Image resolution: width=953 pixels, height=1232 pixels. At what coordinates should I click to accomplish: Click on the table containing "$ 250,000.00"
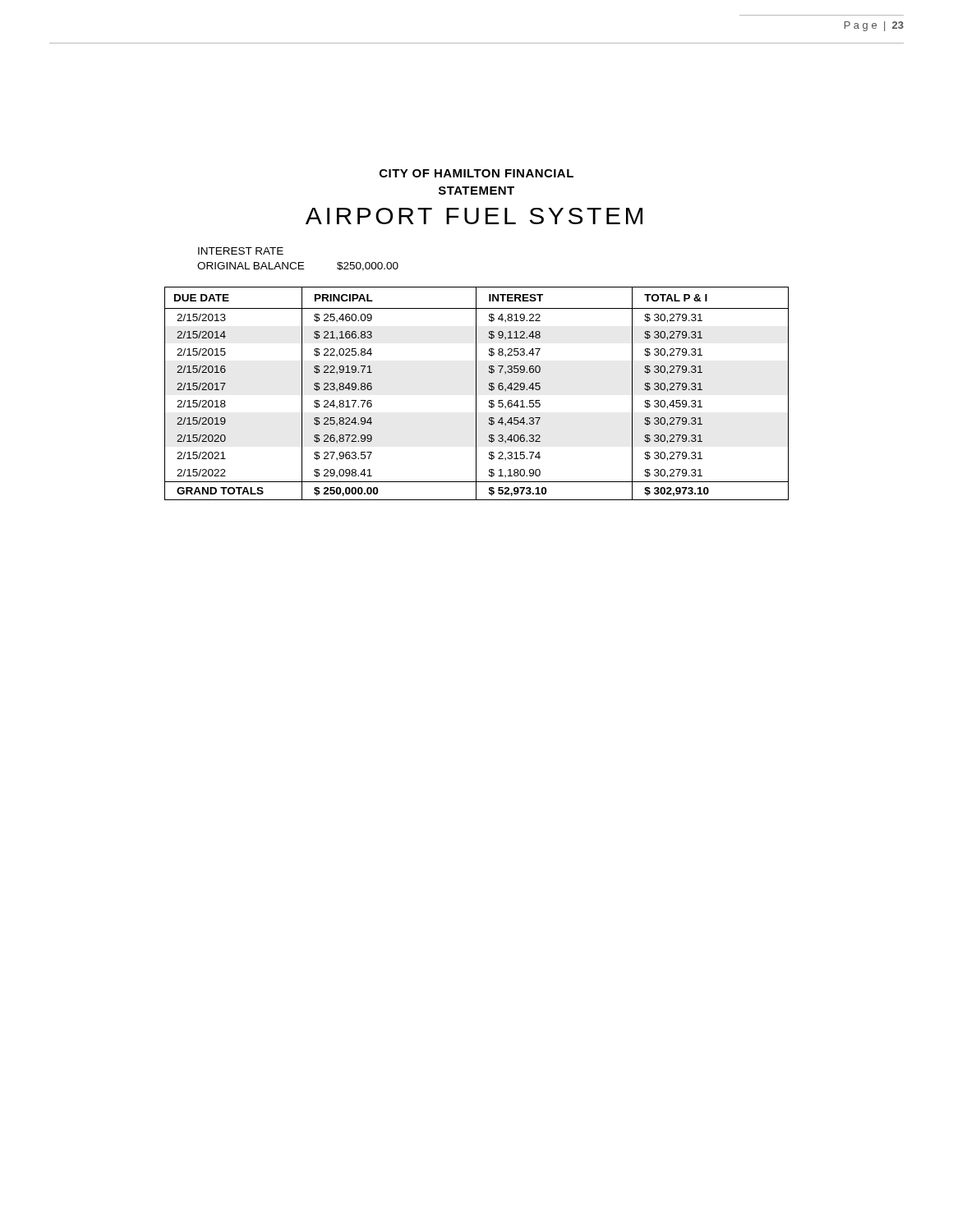(x=476, y=393)
